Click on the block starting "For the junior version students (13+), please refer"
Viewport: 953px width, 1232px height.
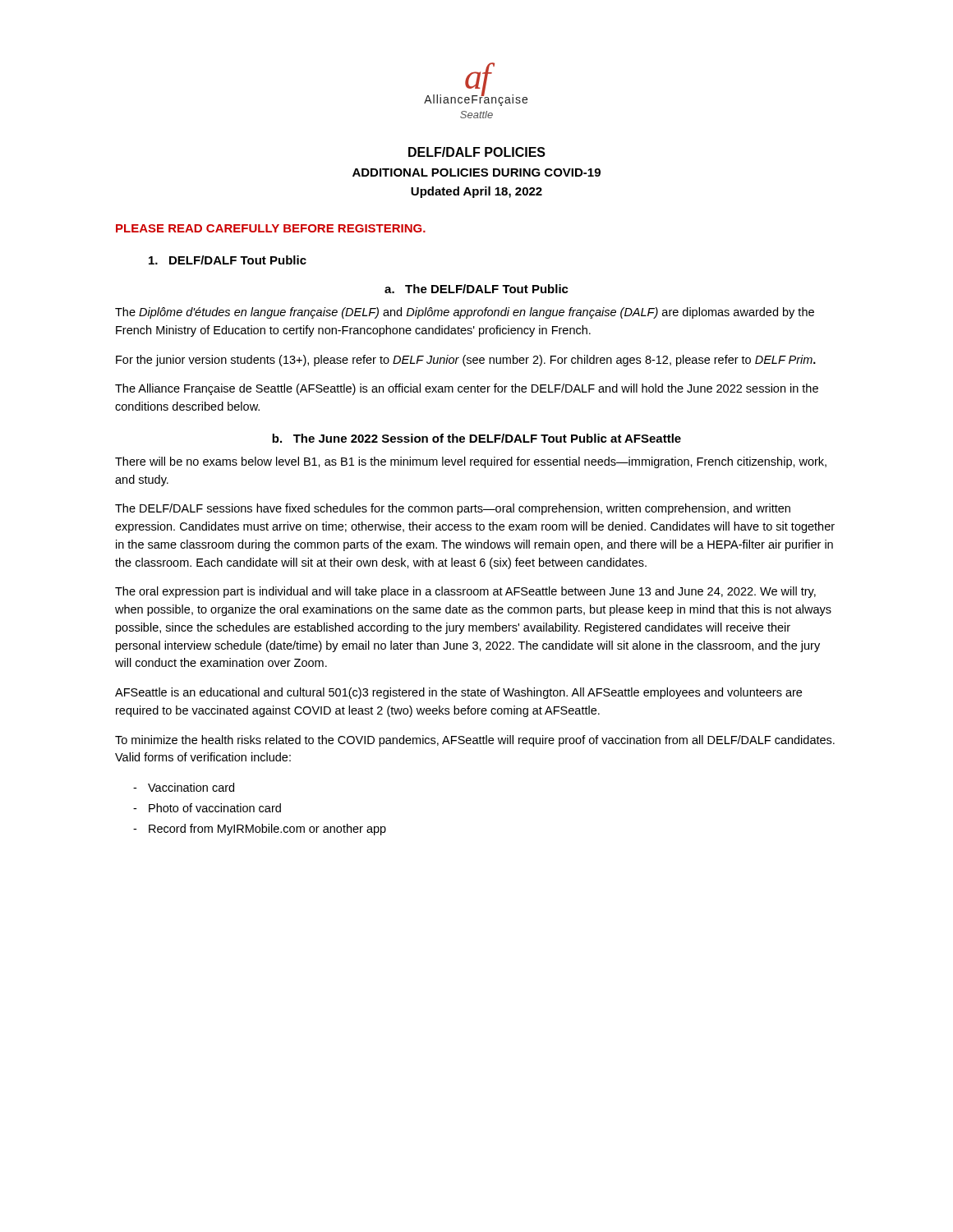[466, 359]
